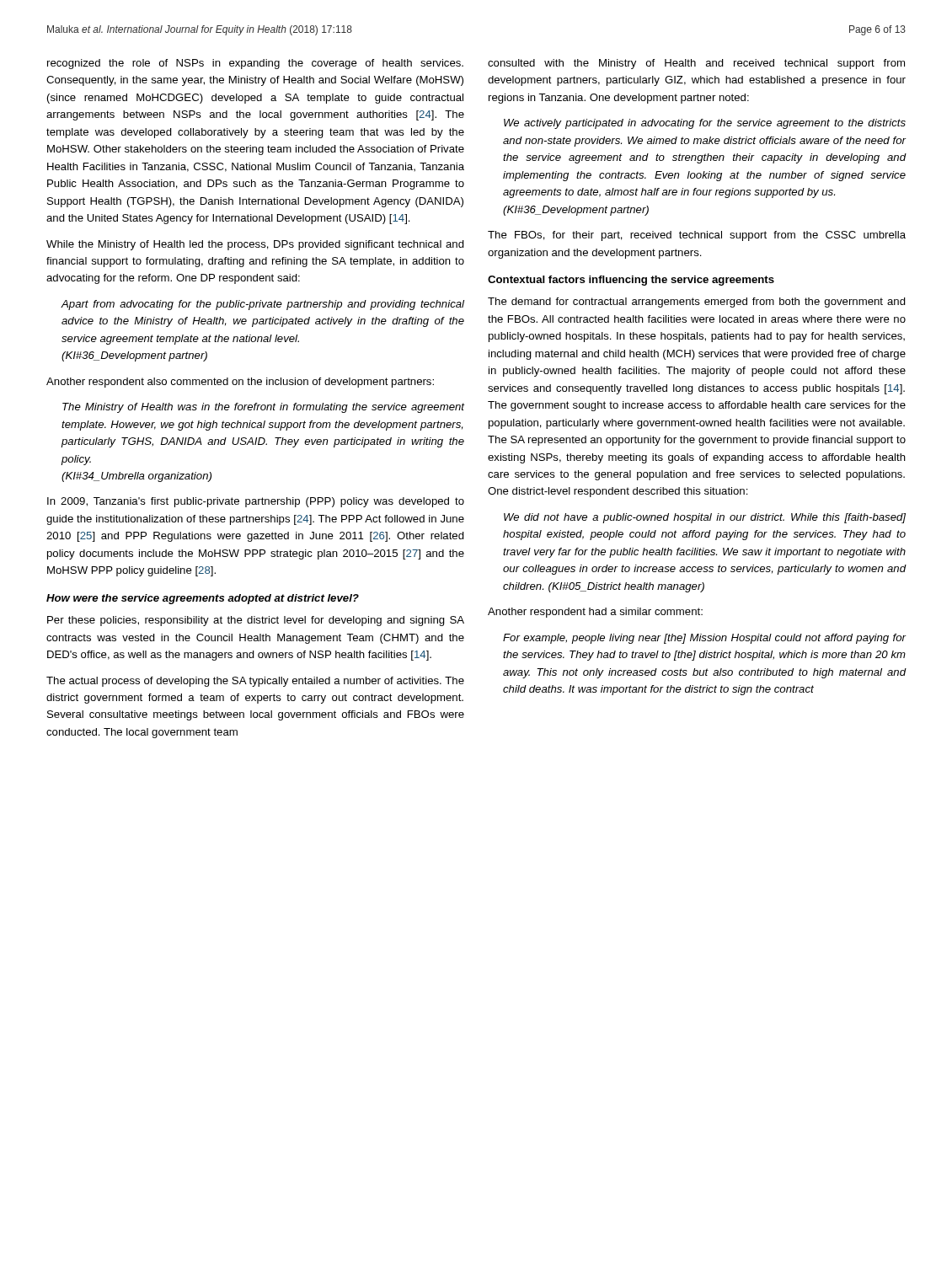Select the passage starting "recognized the role of NSPs in expanding"
The width and height of the screenshot is (952, 1264).
pos(255,141)
